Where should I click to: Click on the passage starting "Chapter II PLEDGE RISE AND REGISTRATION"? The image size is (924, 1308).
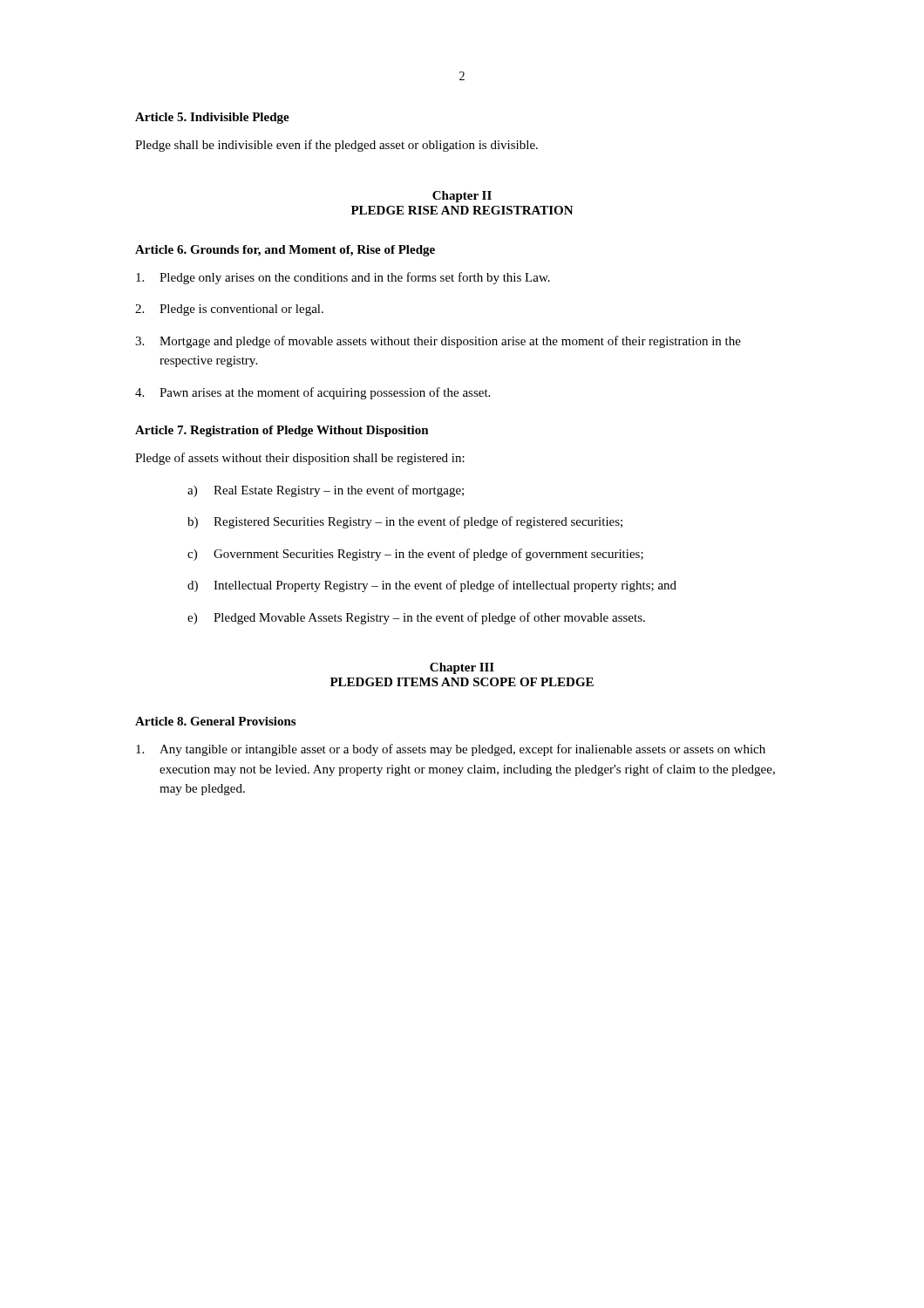tap(462, 203)
